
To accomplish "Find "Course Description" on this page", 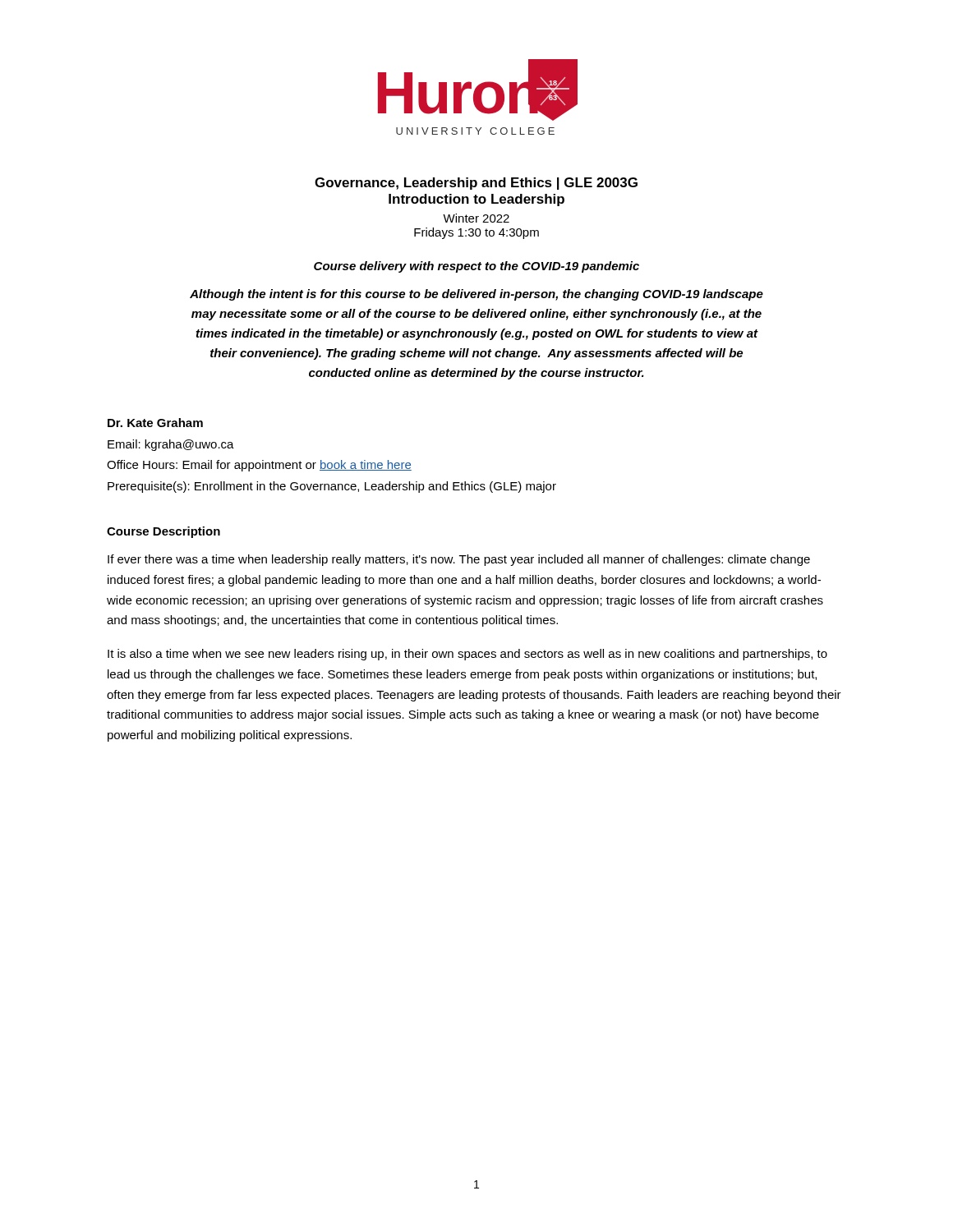I will tap(164, 531).
